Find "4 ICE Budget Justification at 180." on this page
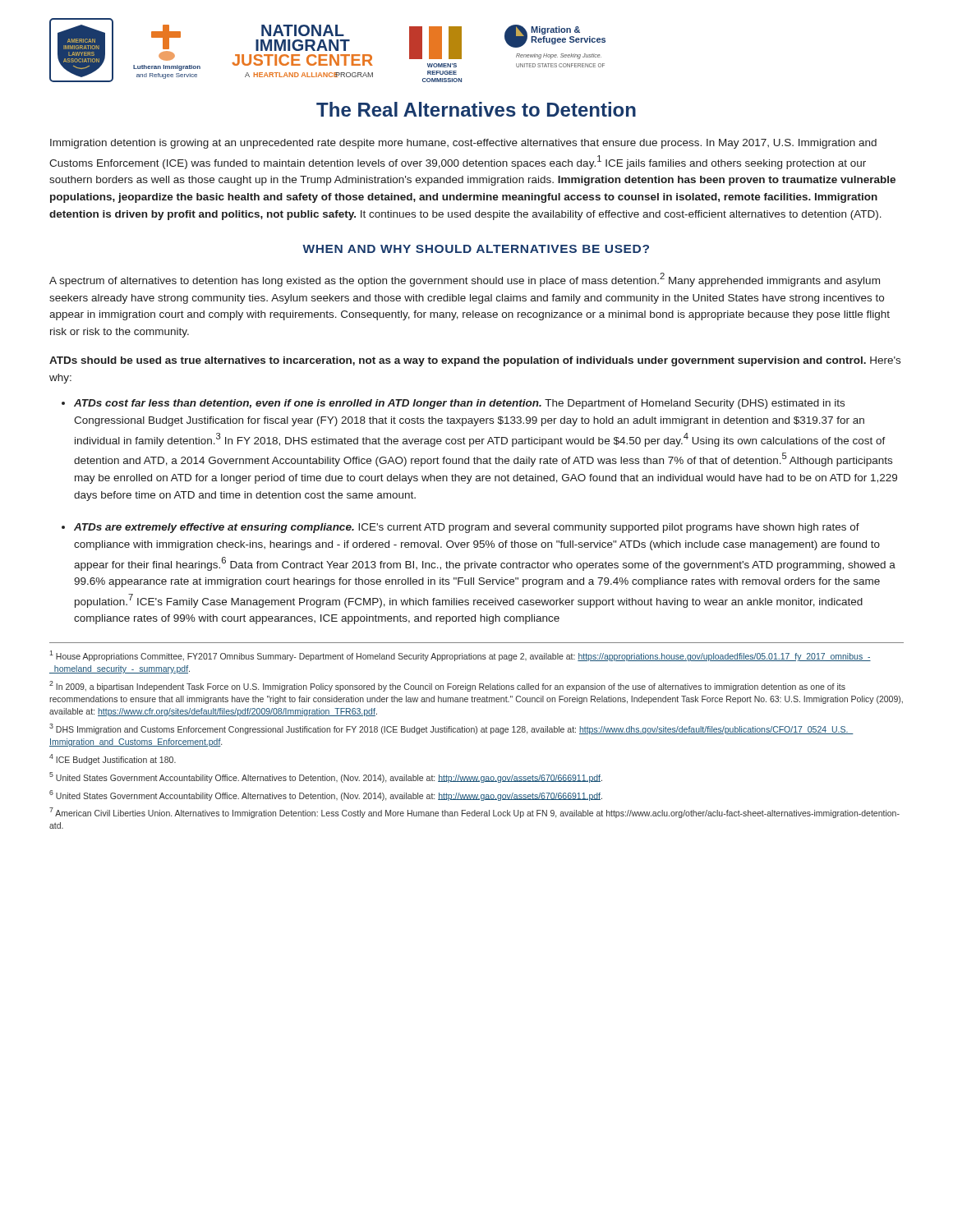The width and height of the screenshot is (953, 1232). tap(113, 758)
